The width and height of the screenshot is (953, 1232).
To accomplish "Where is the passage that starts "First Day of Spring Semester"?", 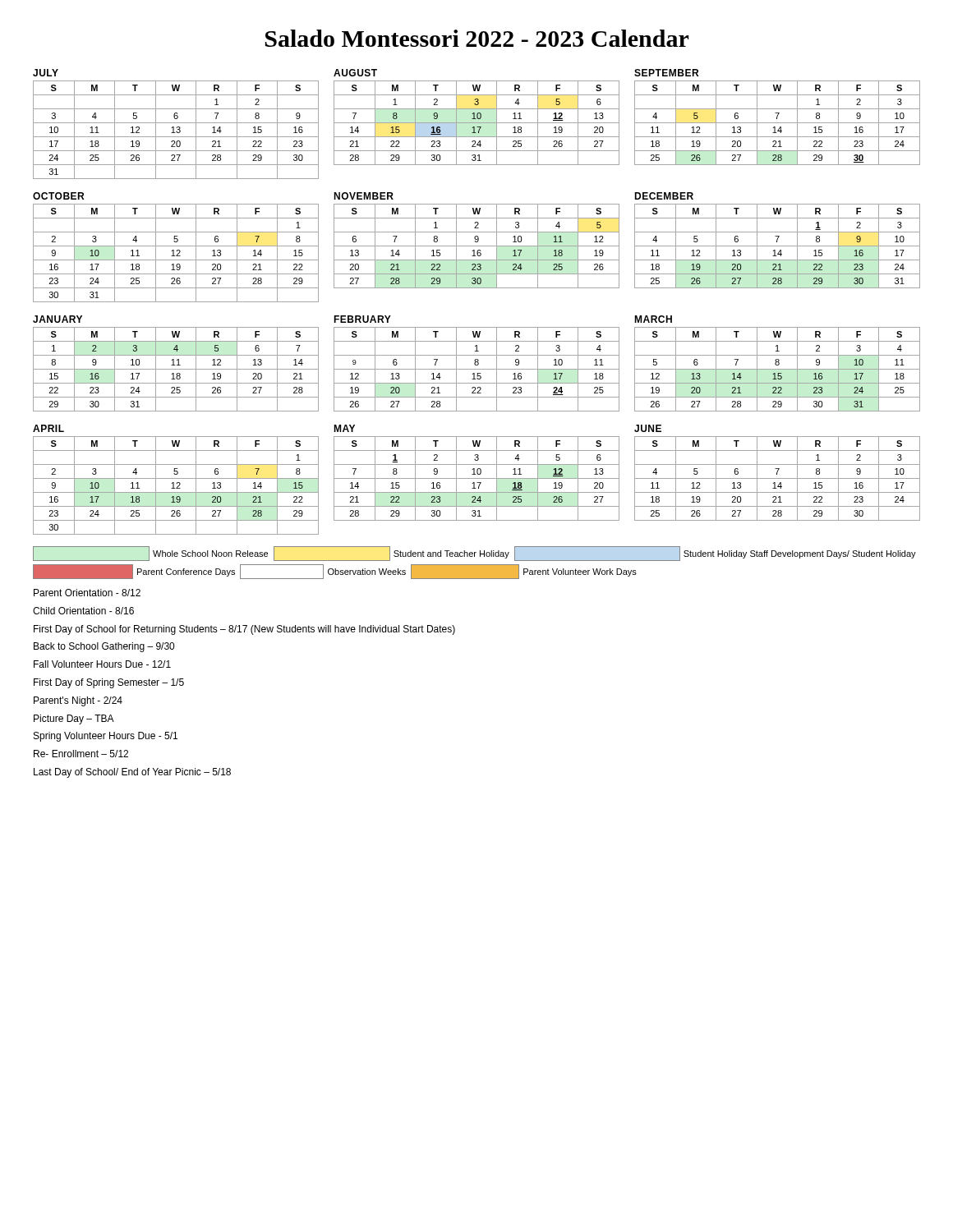I will (x=109, y=683).
